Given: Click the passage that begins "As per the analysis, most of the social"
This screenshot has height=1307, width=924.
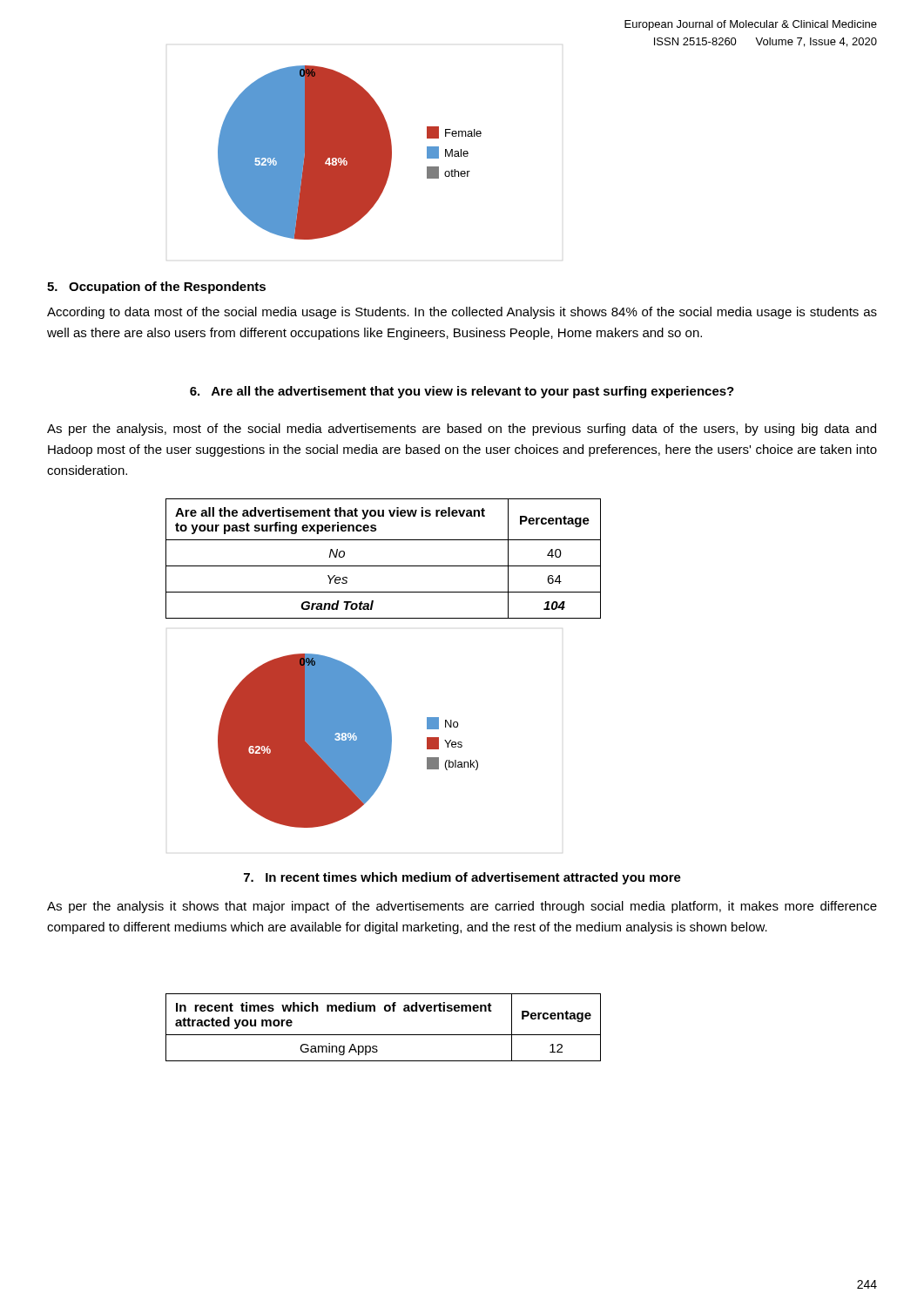Looking at the screenshot, I should pos(462,449).
